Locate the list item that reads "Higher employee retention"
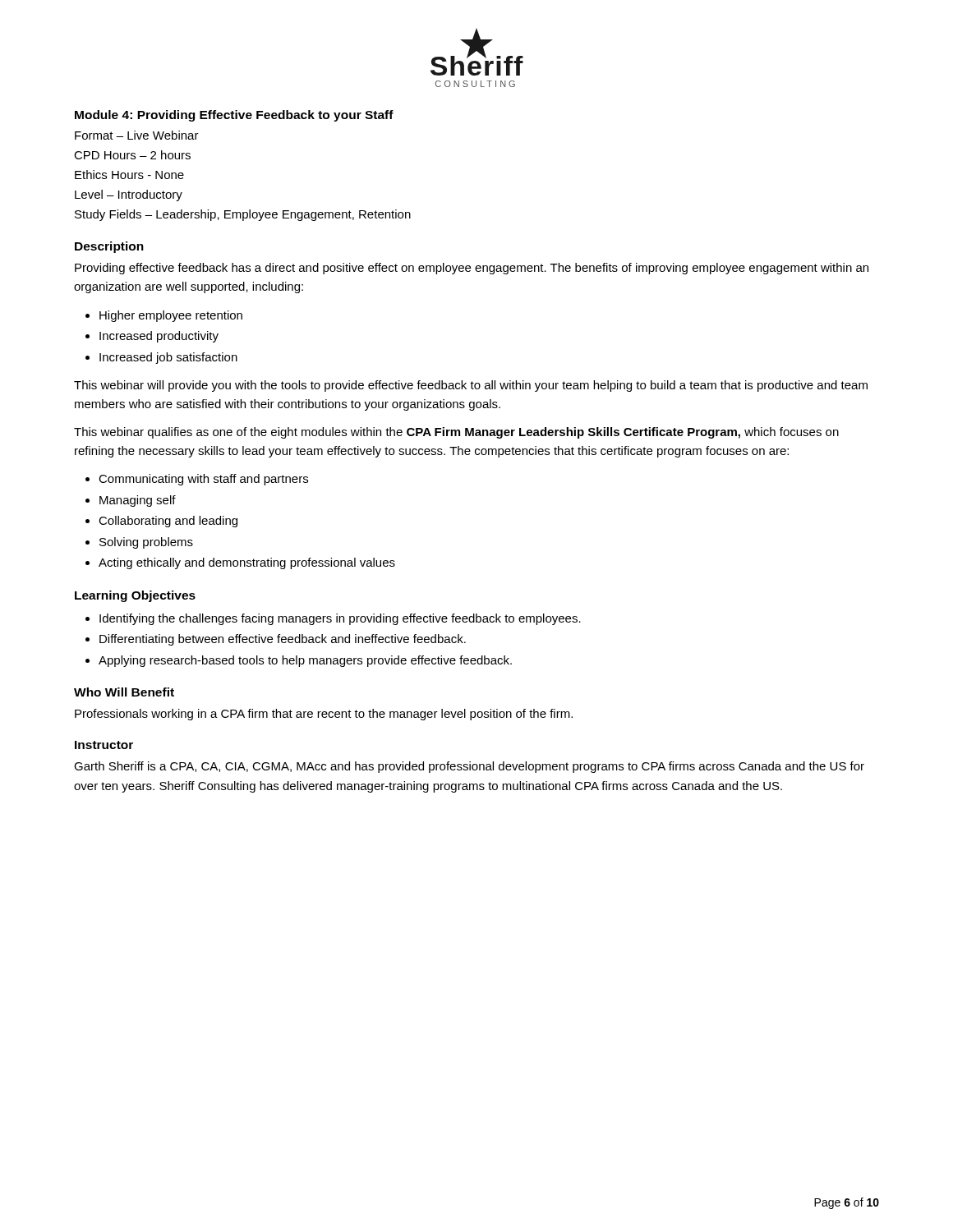 pos(171,315)
